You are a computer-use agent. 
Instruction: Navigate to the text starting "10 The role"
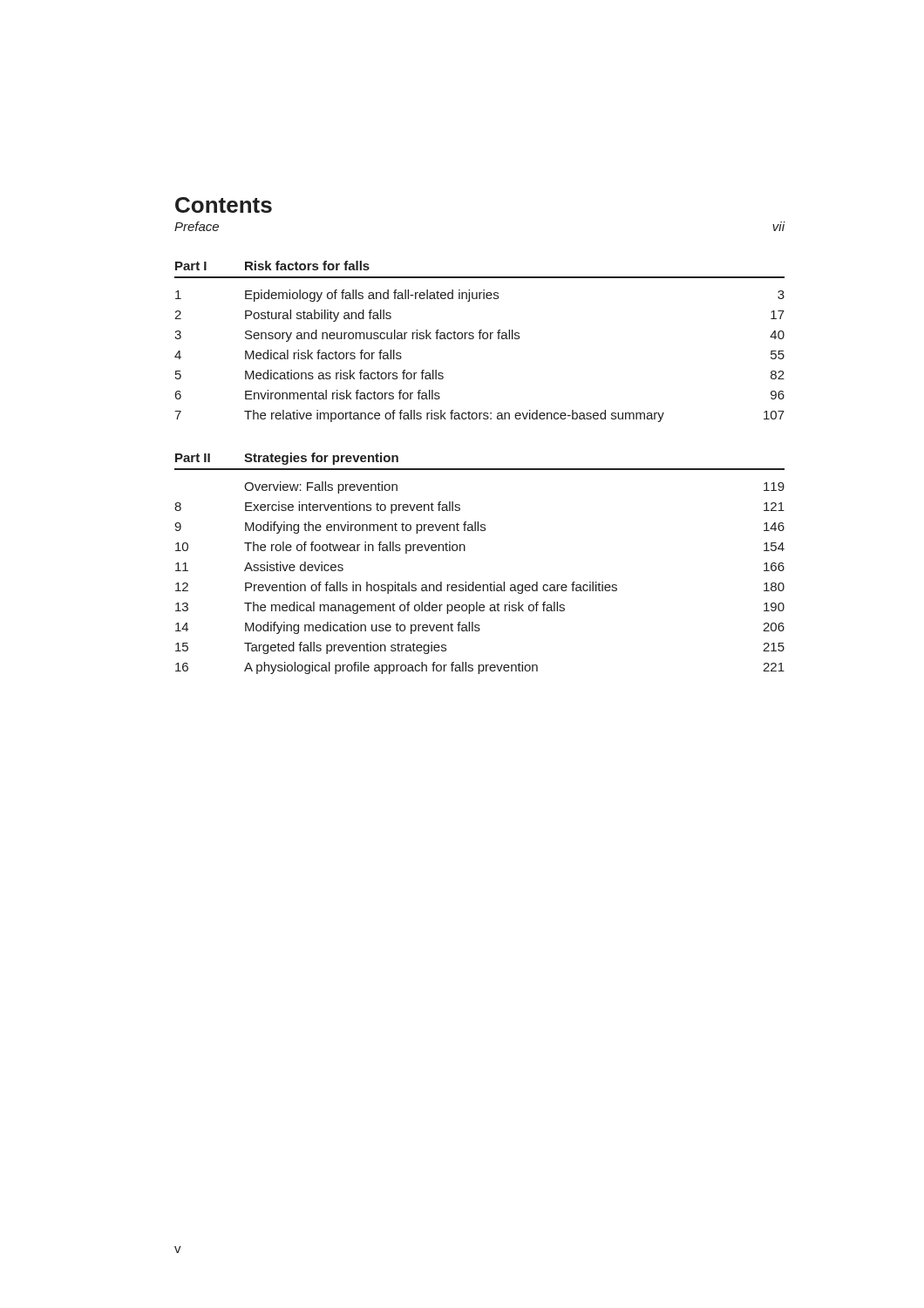(x=178, y=547)
